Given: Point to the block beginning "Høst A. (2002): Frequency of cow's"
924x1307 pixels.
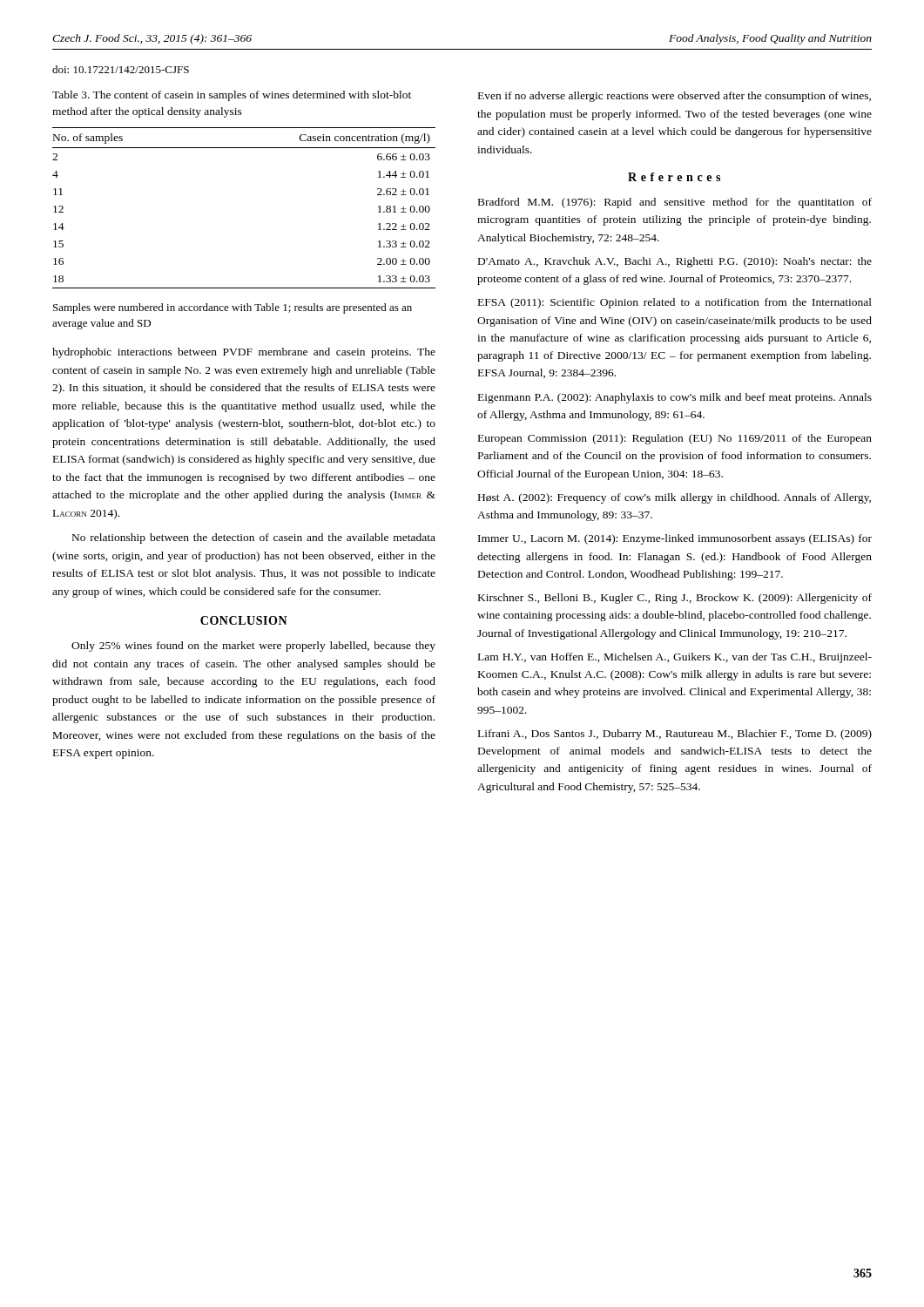Looking at the screenshot, I should (674, 506).
